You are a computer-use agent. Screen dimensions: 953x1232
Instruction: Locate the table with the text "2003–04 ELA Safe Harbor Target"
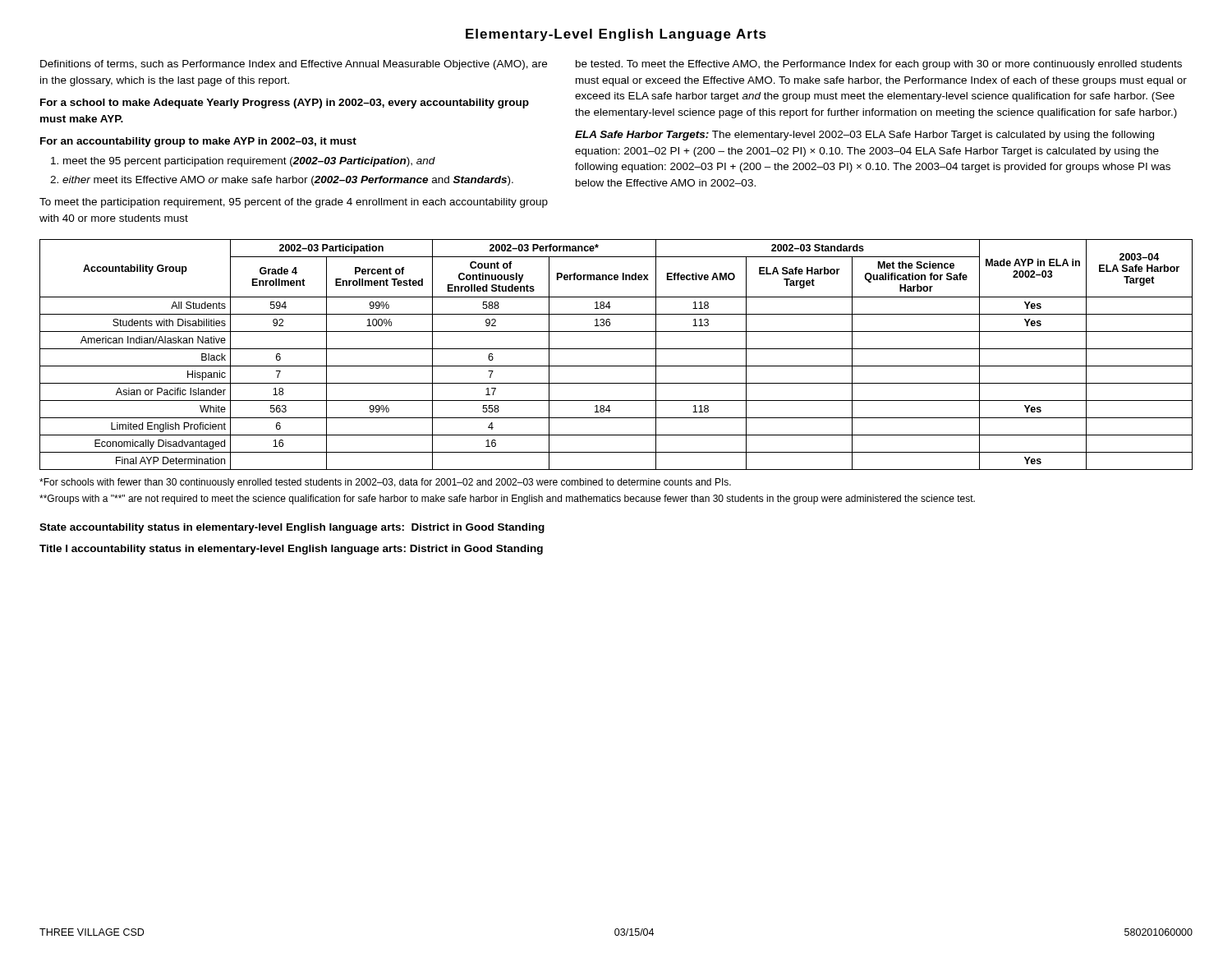click(616, 355)
